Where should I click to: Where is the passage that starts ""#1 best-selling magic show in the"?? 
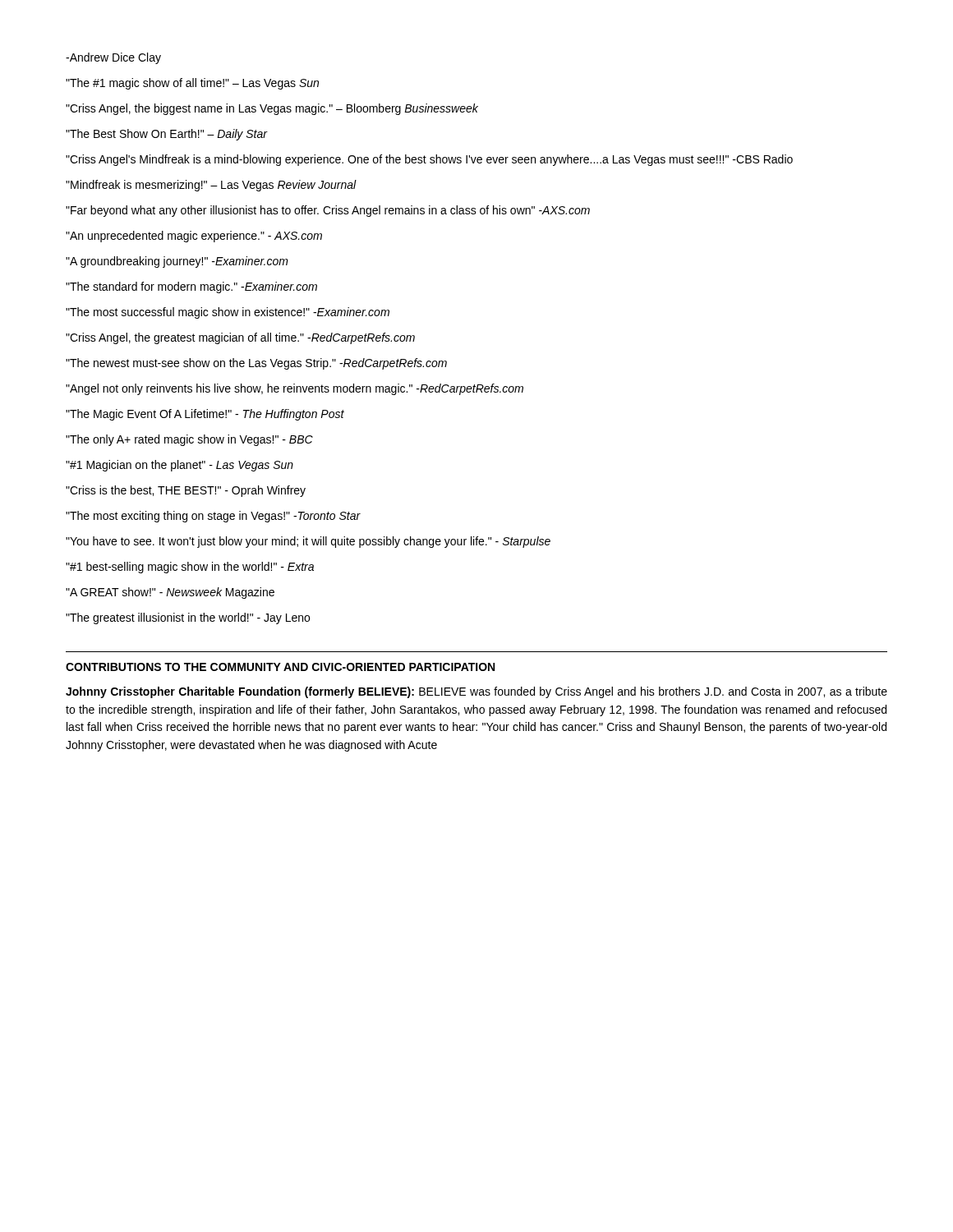[190, 567]
